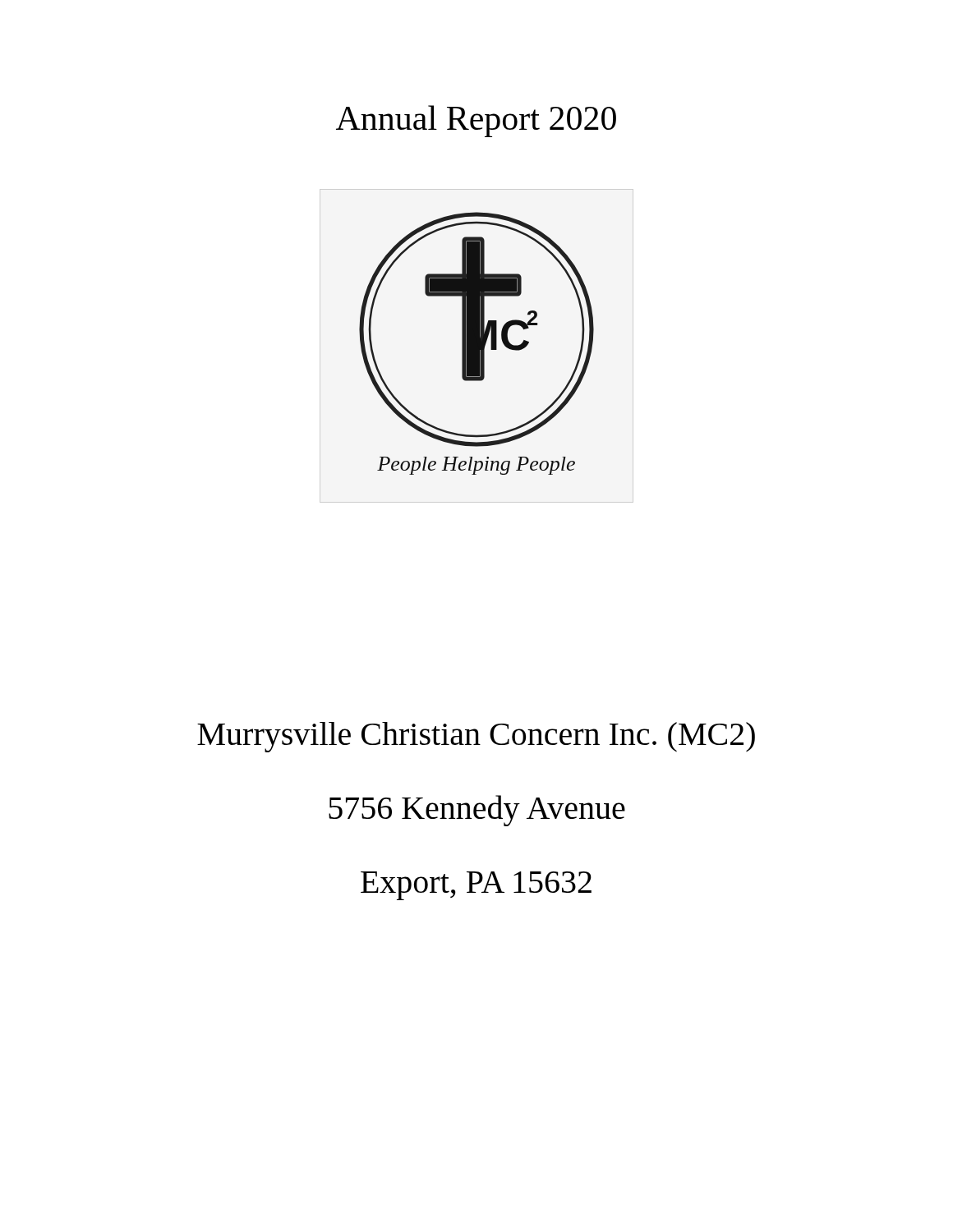Click on the logo
The image size is (953, 1232).
coord(476,346)
